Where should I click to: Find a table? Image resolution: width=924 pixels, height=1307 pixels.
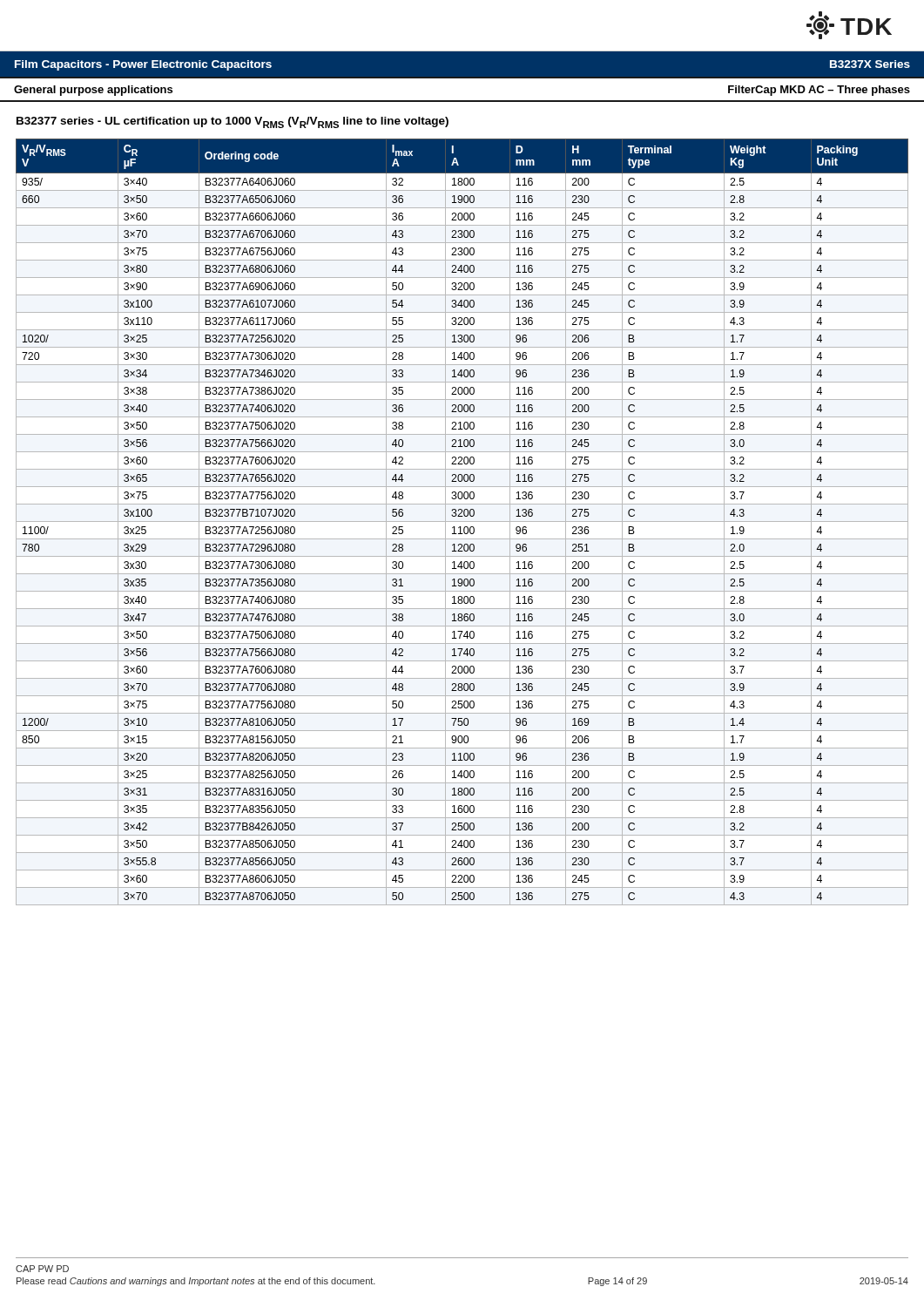pos(462,522)
